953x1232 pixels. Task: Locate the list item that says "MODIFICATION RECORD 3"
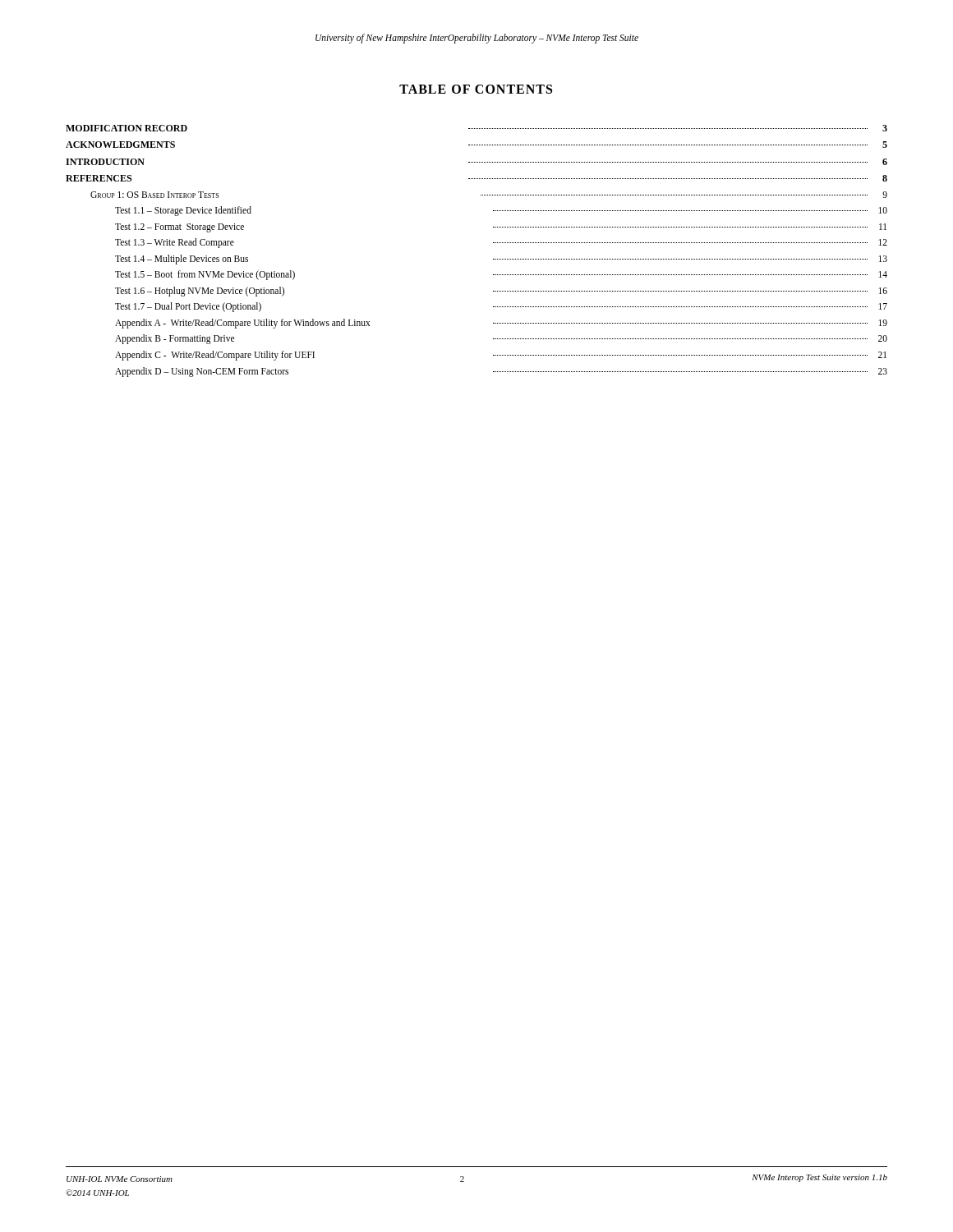476,128
